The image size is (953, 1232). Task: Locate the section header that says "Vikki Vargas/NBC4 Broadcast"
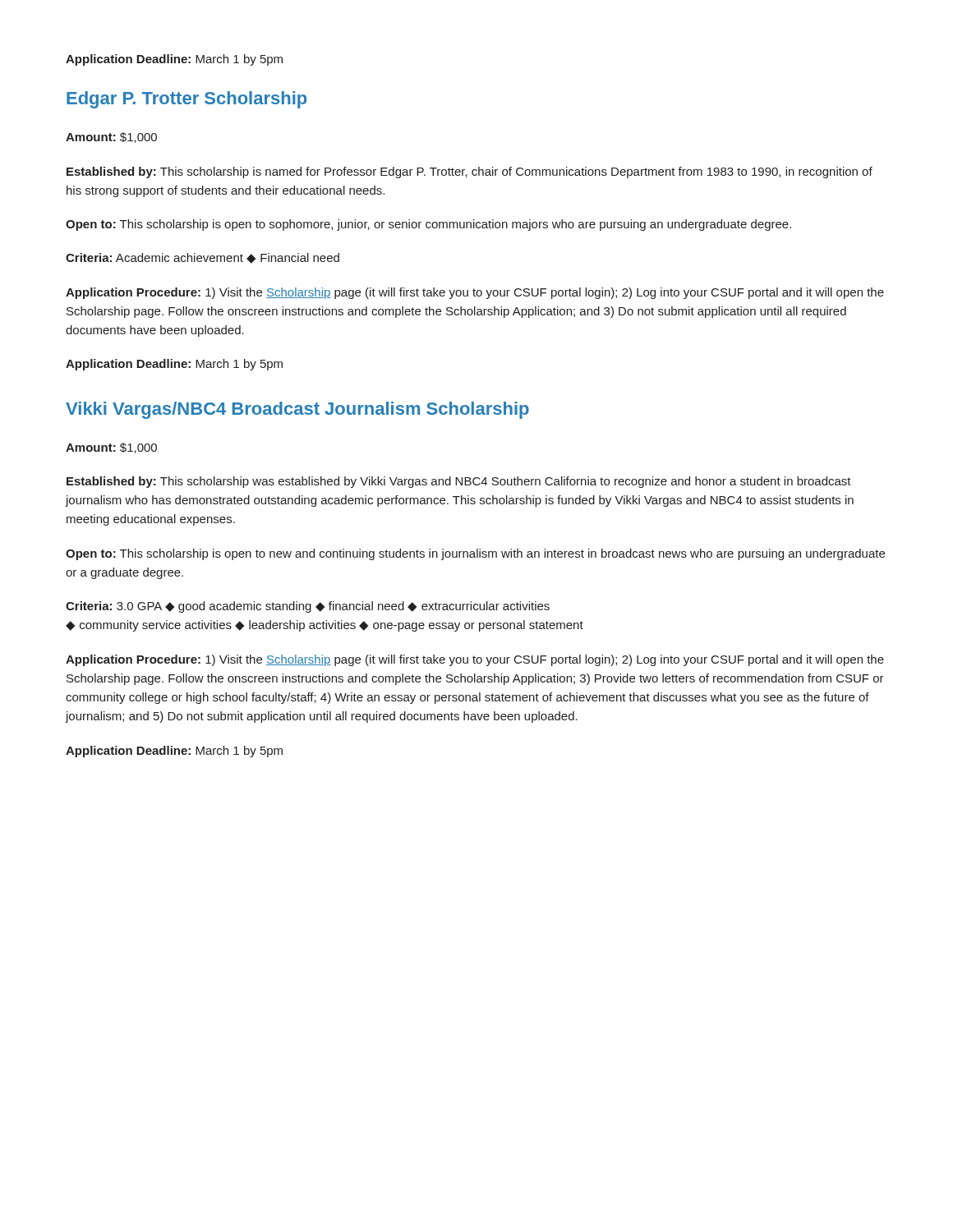click(298, 409)
